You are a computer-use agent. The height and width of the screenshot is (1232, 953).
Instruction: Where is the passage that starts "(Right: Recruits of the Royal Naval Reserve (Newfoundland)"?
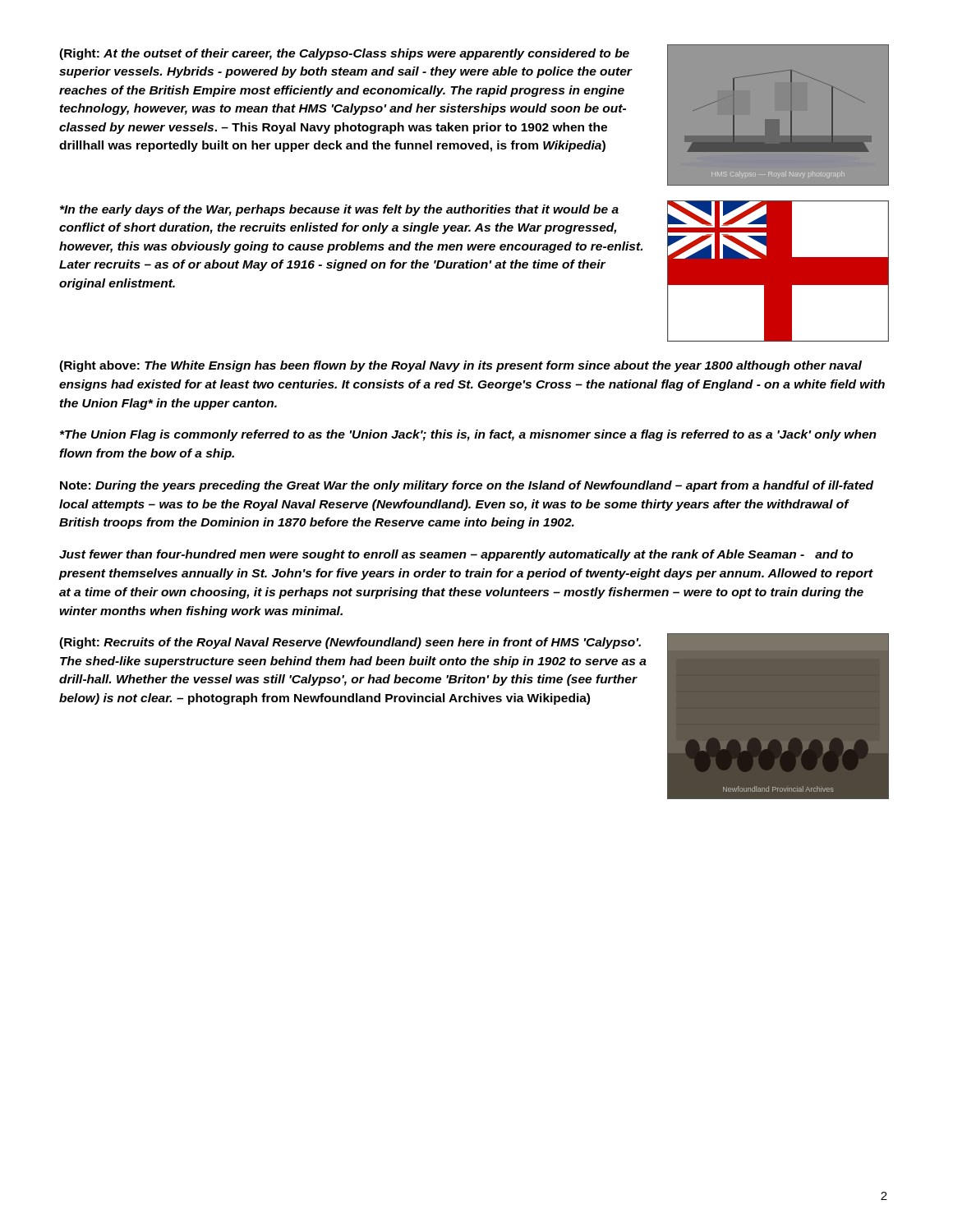(353, 670)
